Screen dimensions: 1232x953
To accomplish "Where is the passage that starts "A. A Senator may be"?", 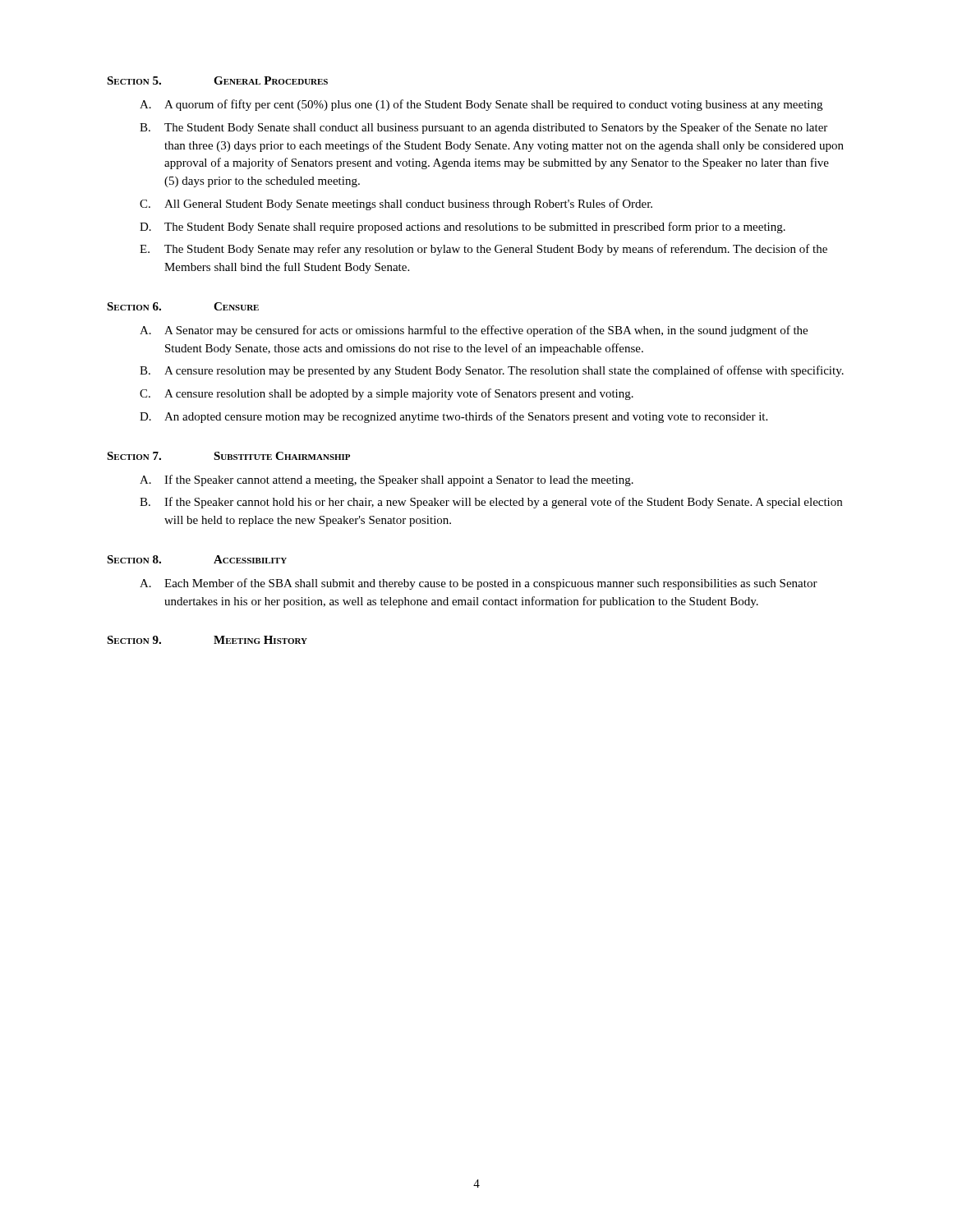I will point(493,340).
